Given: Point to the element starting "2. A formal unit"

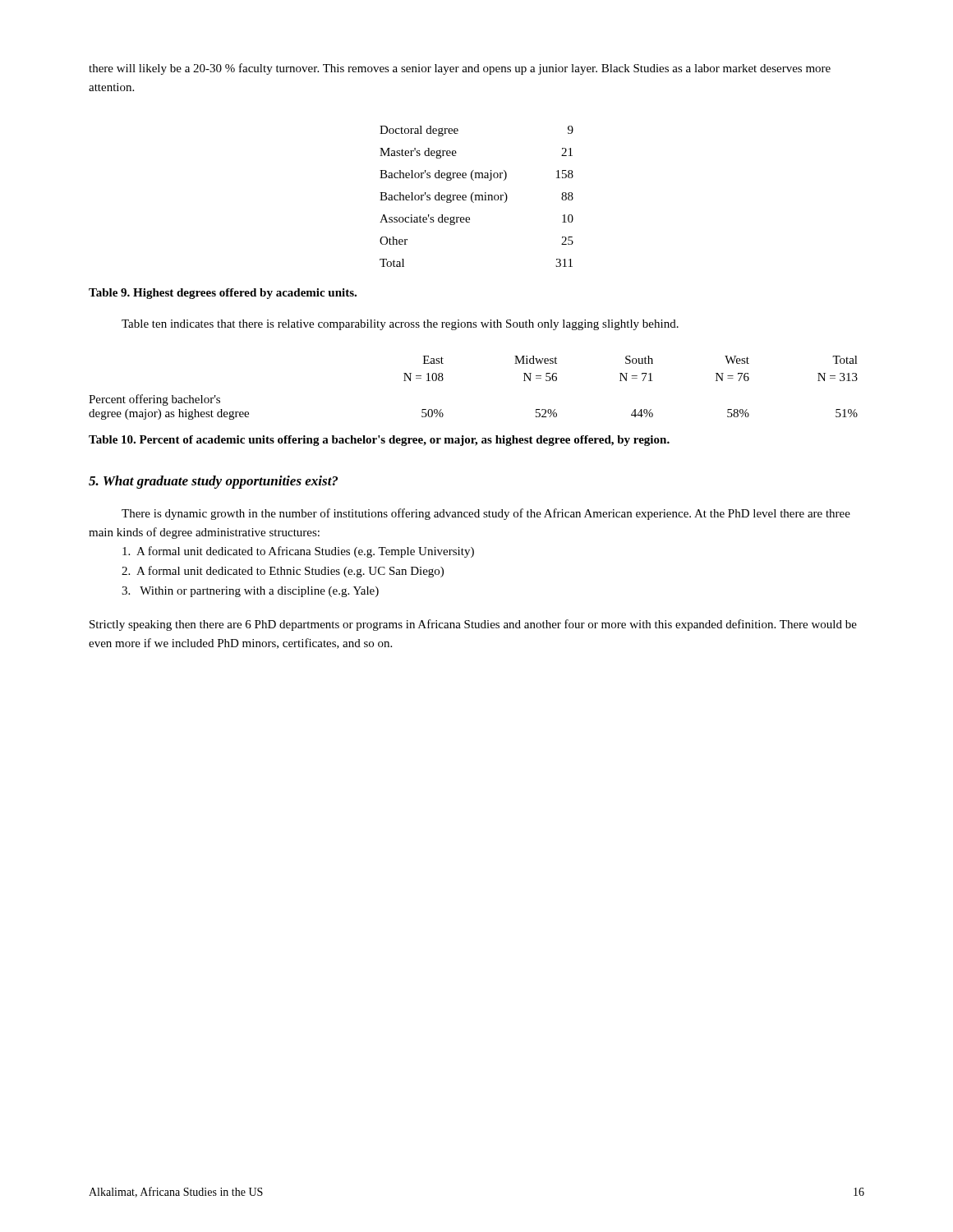Looking at the screenshot, I should click(x=283, y=571).
